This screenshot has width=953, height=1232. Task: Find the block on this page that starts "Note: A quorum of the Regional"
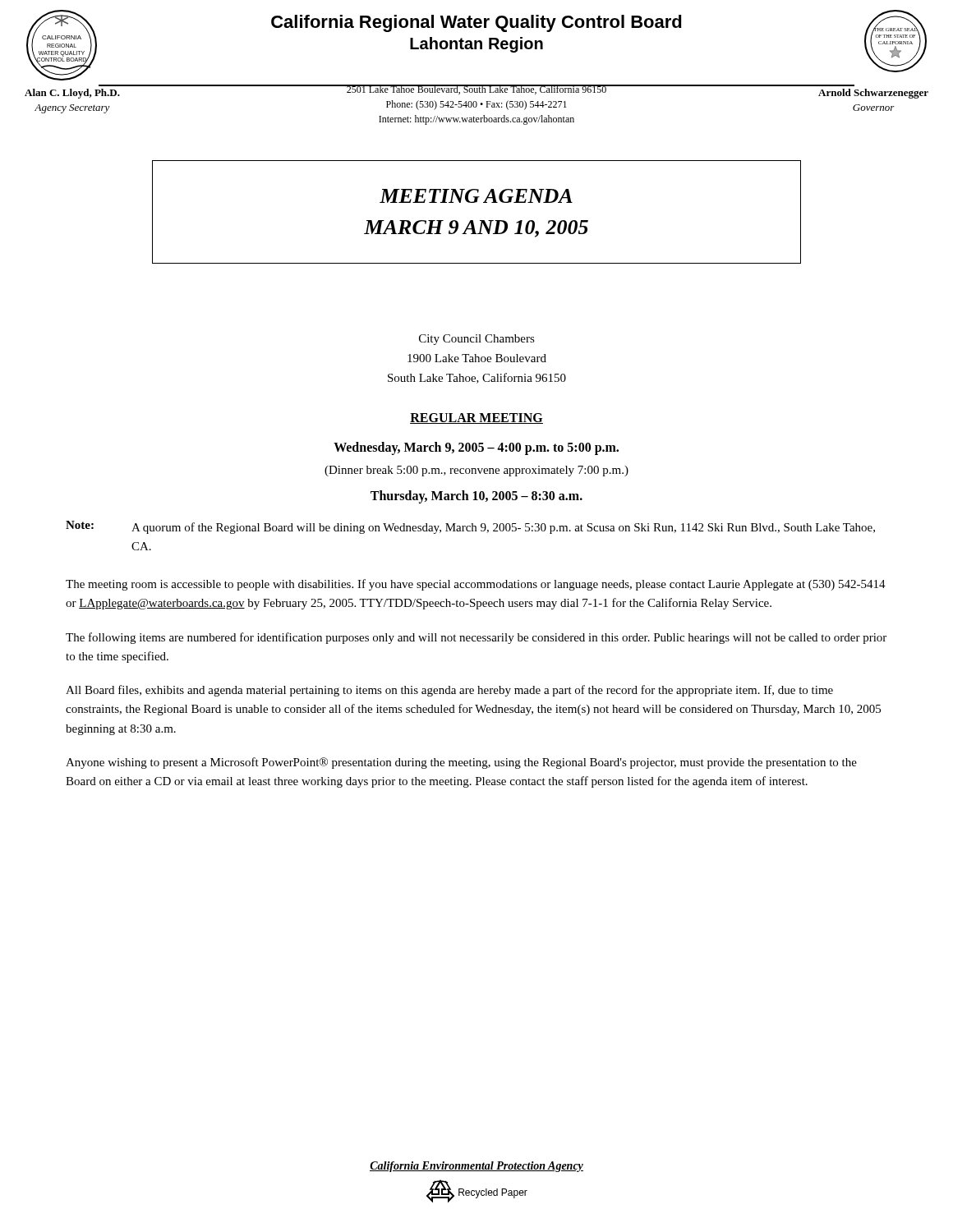(x=476, y=537)
